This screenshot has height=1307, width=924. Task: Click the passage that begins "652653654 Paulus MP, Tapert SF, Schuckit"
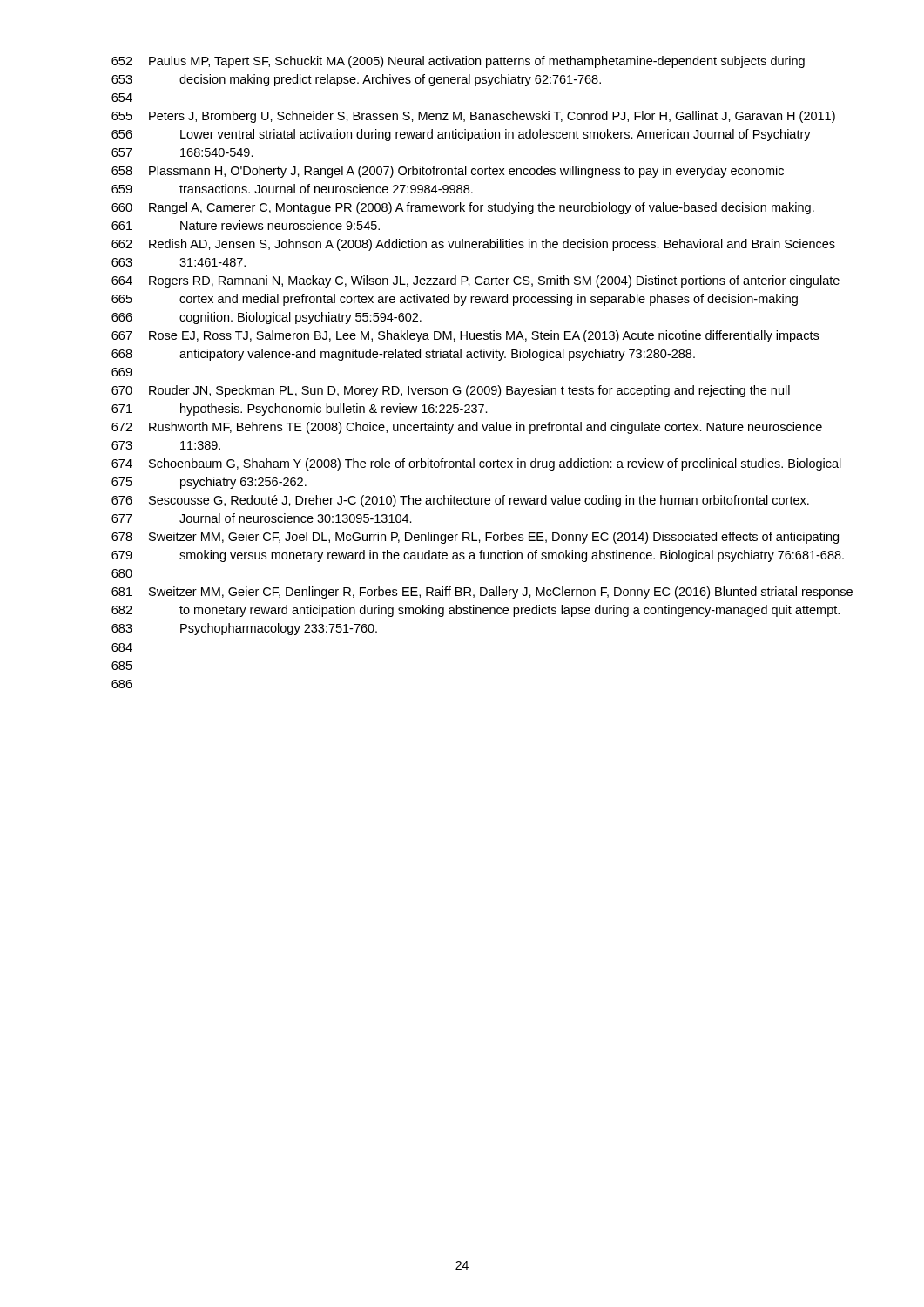(471, 80)
